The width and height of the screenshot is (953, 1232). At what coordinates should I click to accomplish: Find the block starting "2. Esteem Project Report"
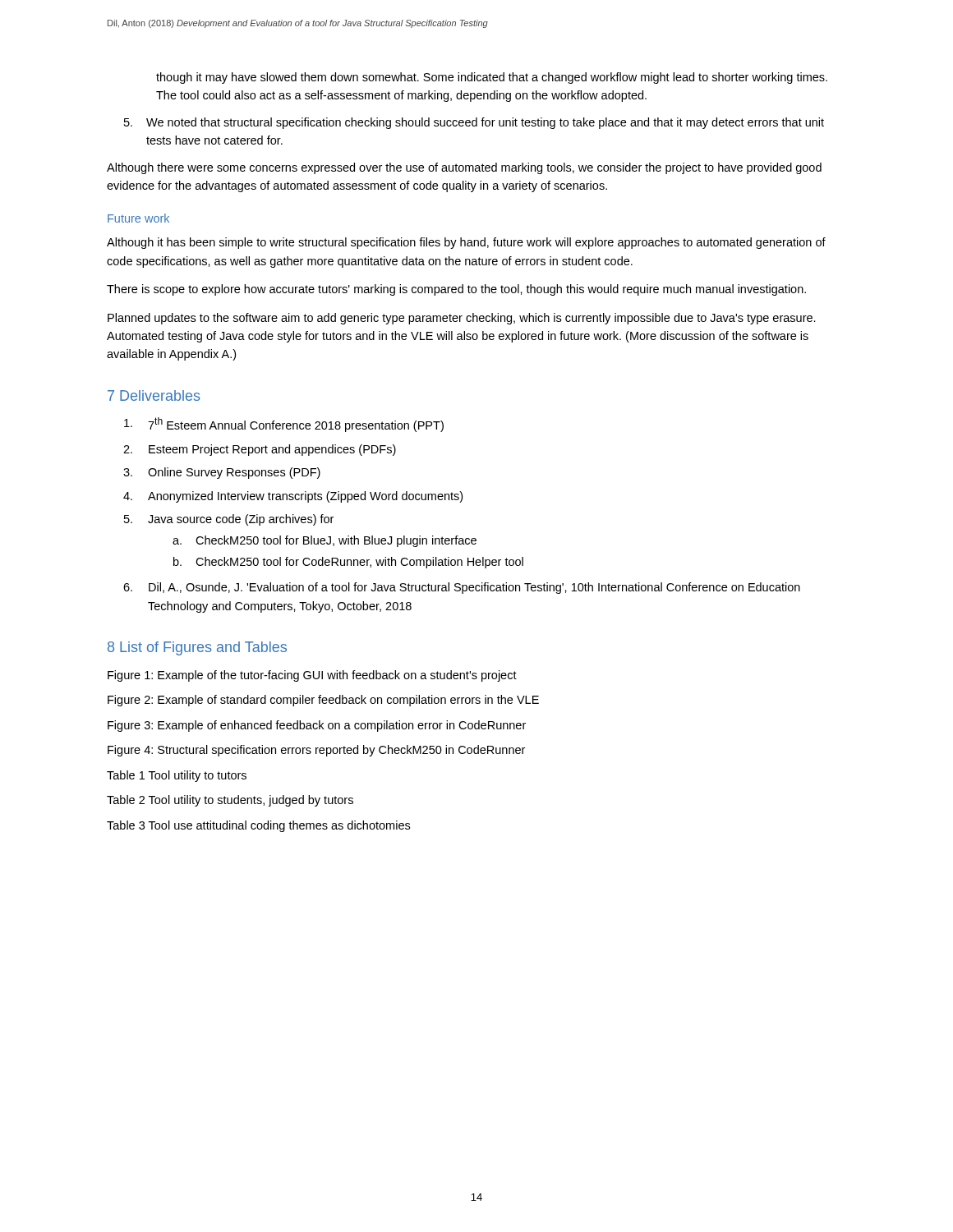[260, 450]
